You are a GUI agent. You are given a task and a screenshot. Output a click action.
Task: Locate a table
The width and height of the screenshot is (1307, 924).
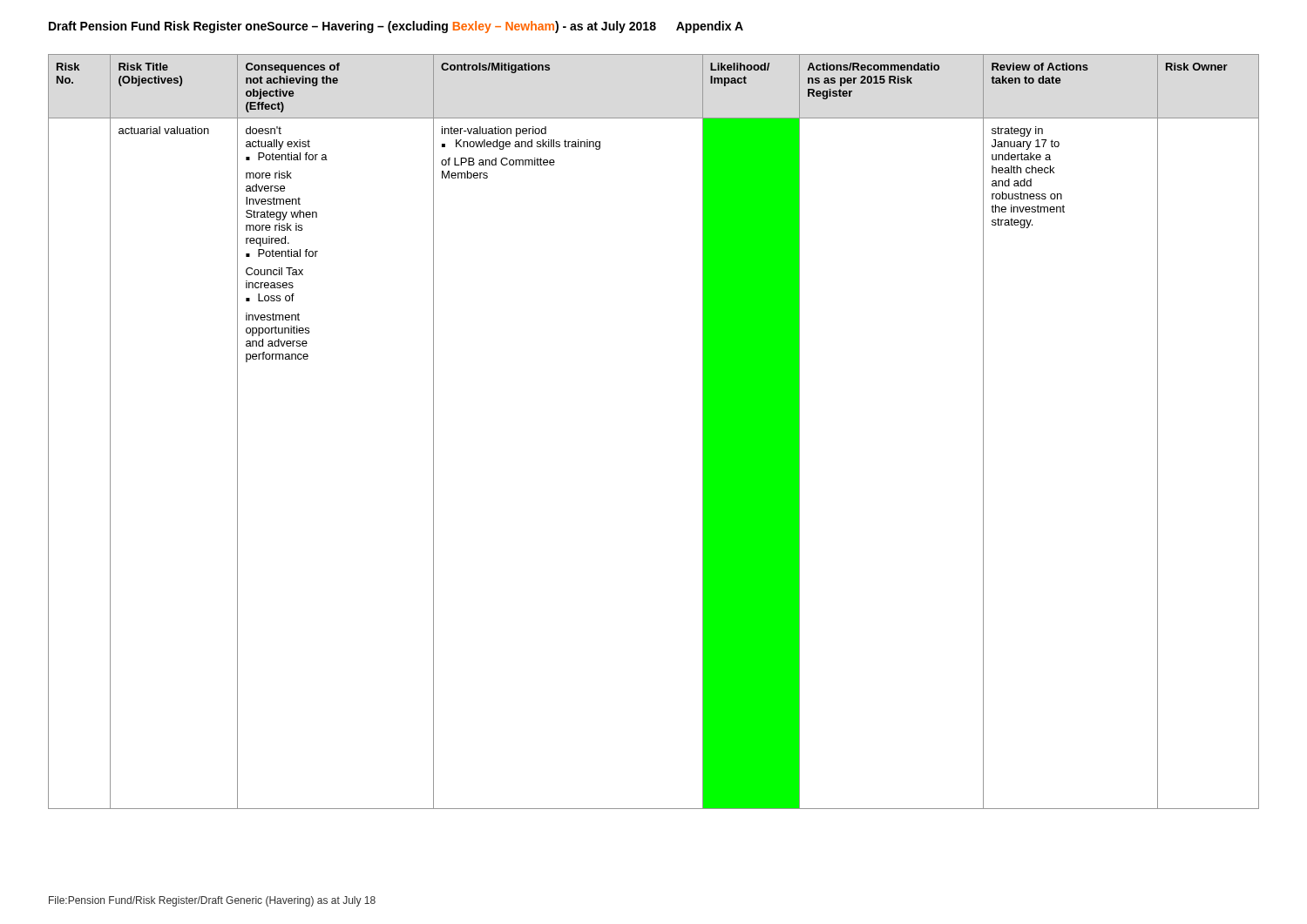654,456
